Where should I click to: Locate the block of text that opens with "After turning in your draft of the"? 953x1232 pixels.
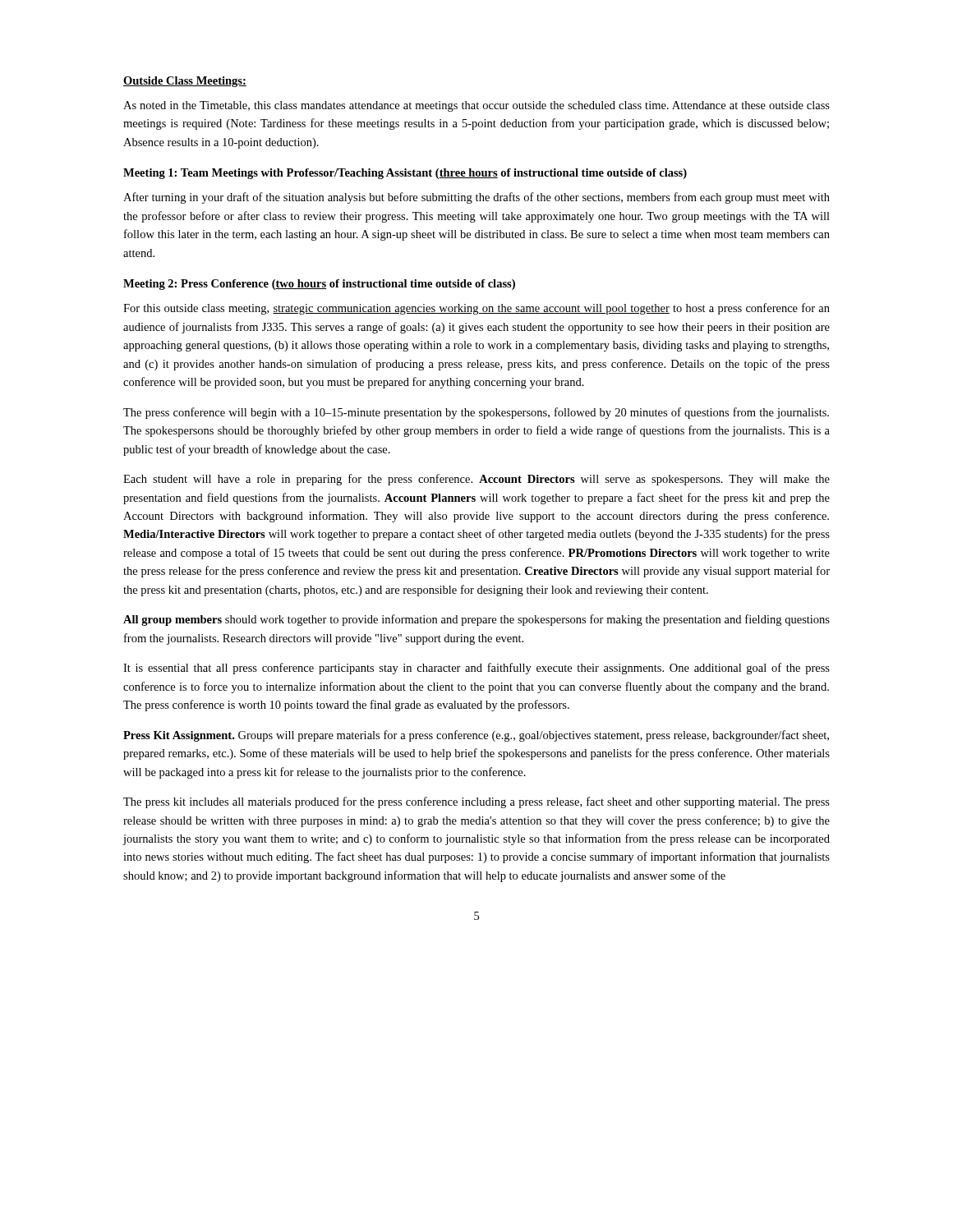coord(476,225)
